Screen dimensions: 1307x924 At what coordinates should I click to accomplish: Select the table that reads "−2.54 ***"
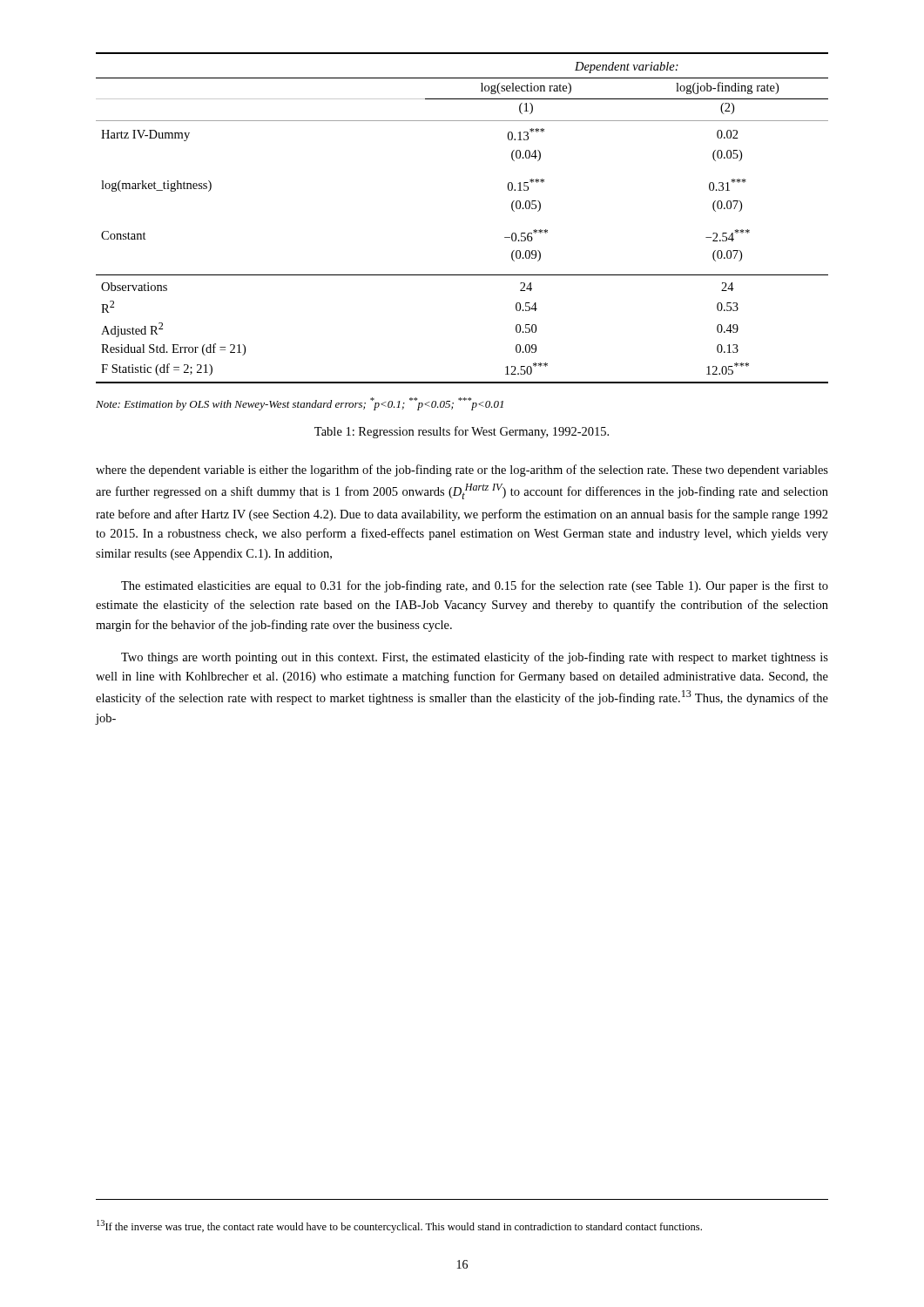tap(462, 218)
